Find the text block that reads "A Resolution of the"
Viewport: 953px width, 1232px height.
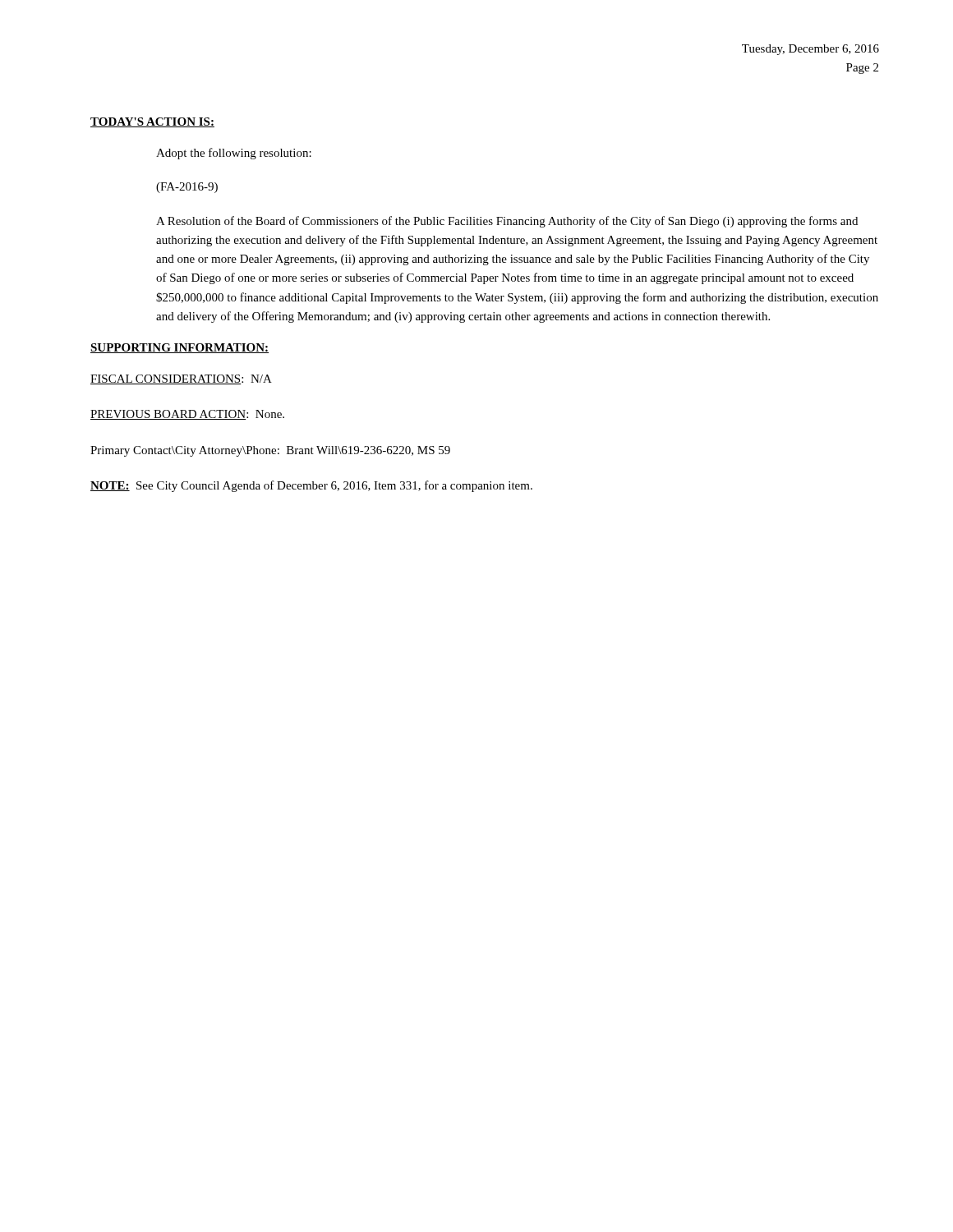tap(518, 269)
